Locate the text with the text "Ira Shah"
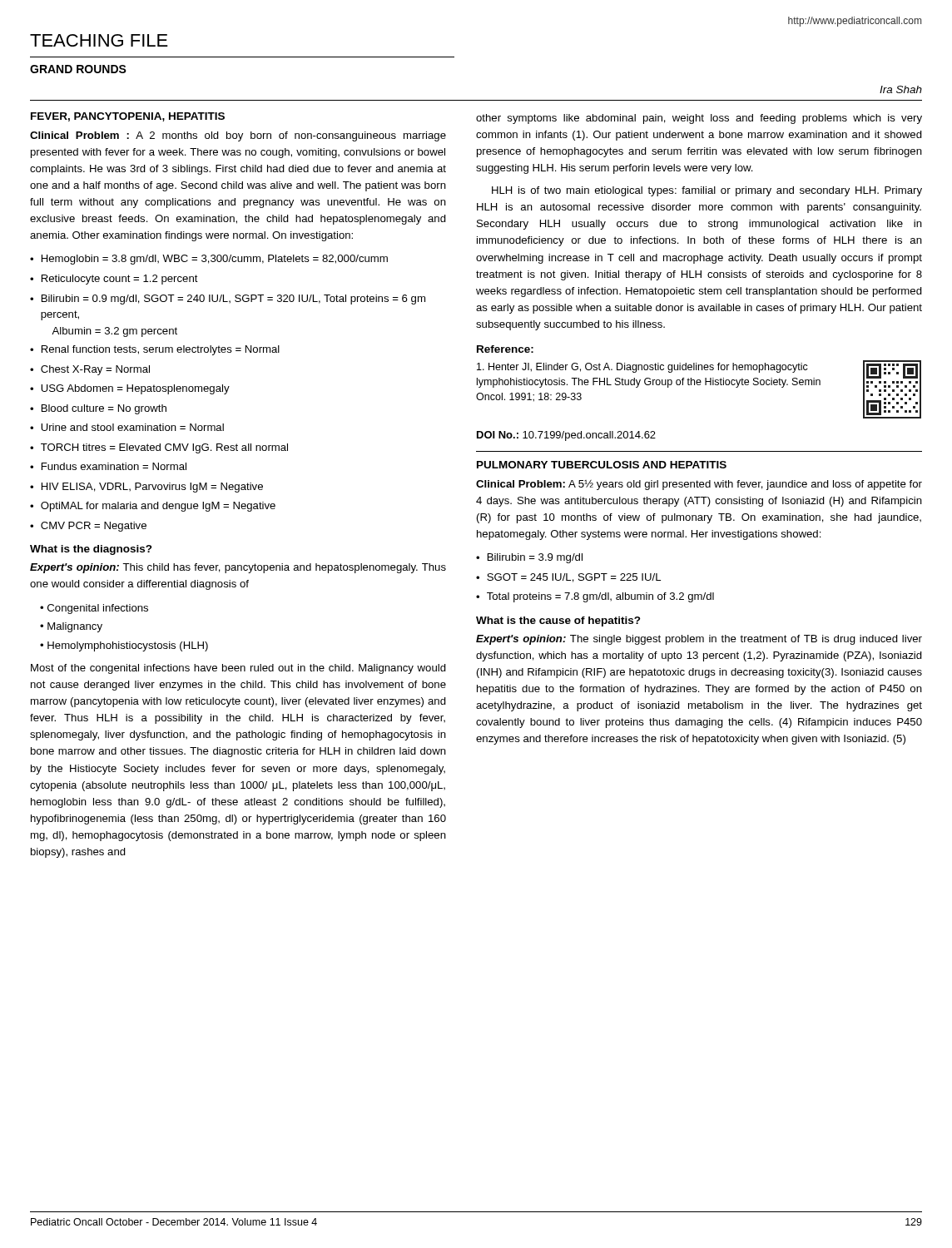The width and height of the screenshot is (952, 1248). click(901, 89)
